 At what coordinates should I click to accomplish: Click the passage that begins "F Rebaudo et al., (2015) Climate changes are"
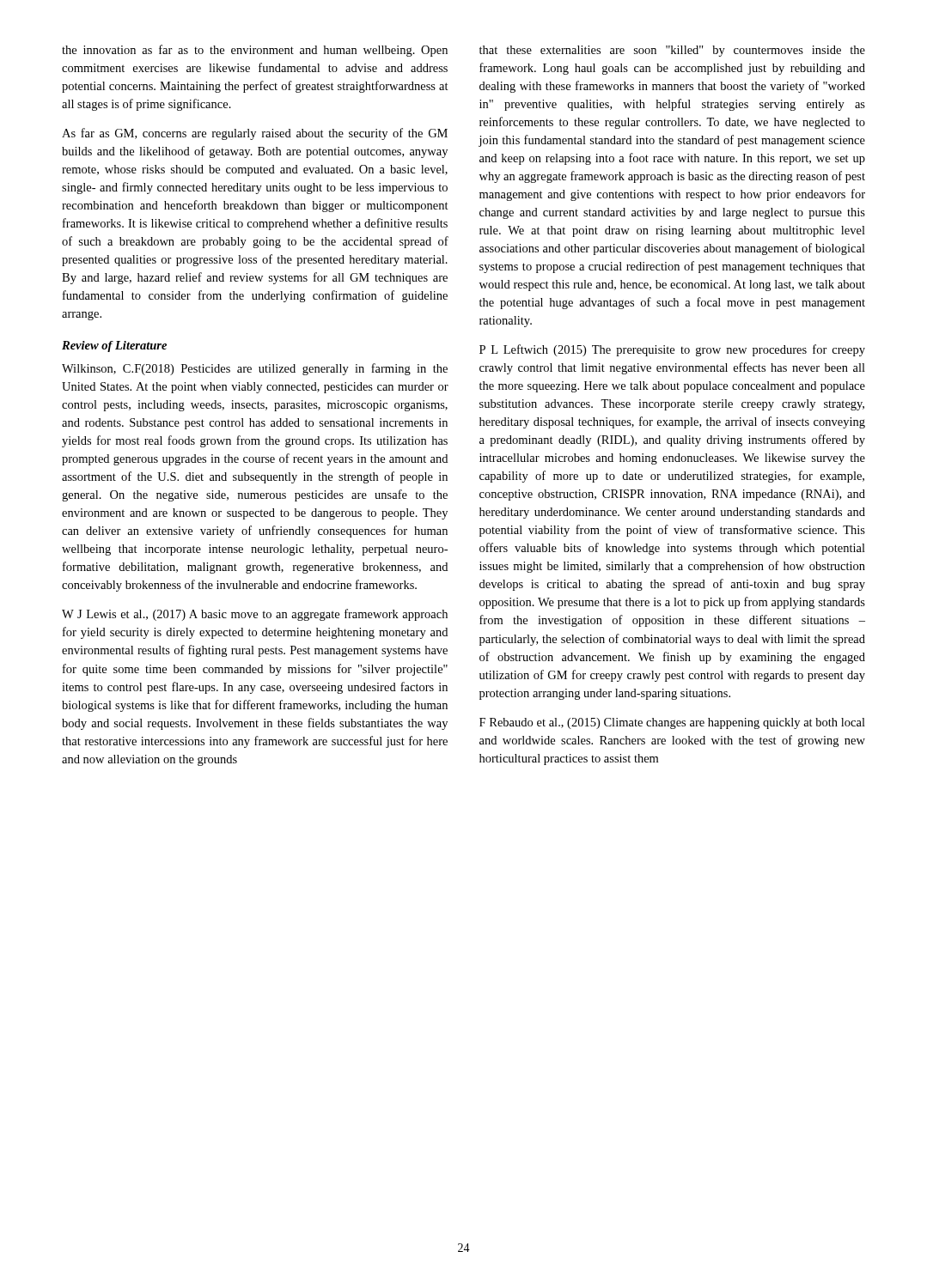[672, 740]
